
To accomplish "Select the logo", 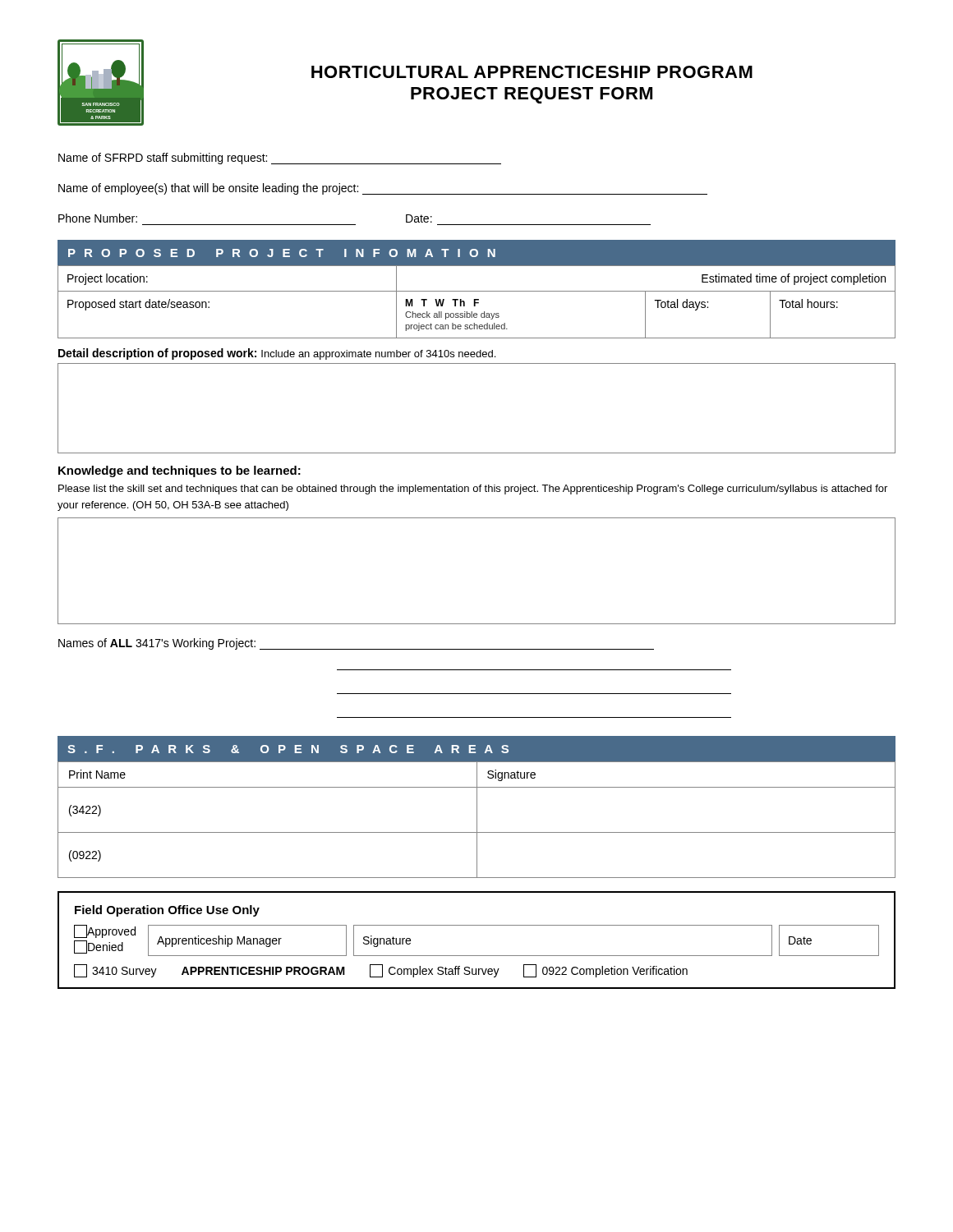I will (x=101, y=83).
